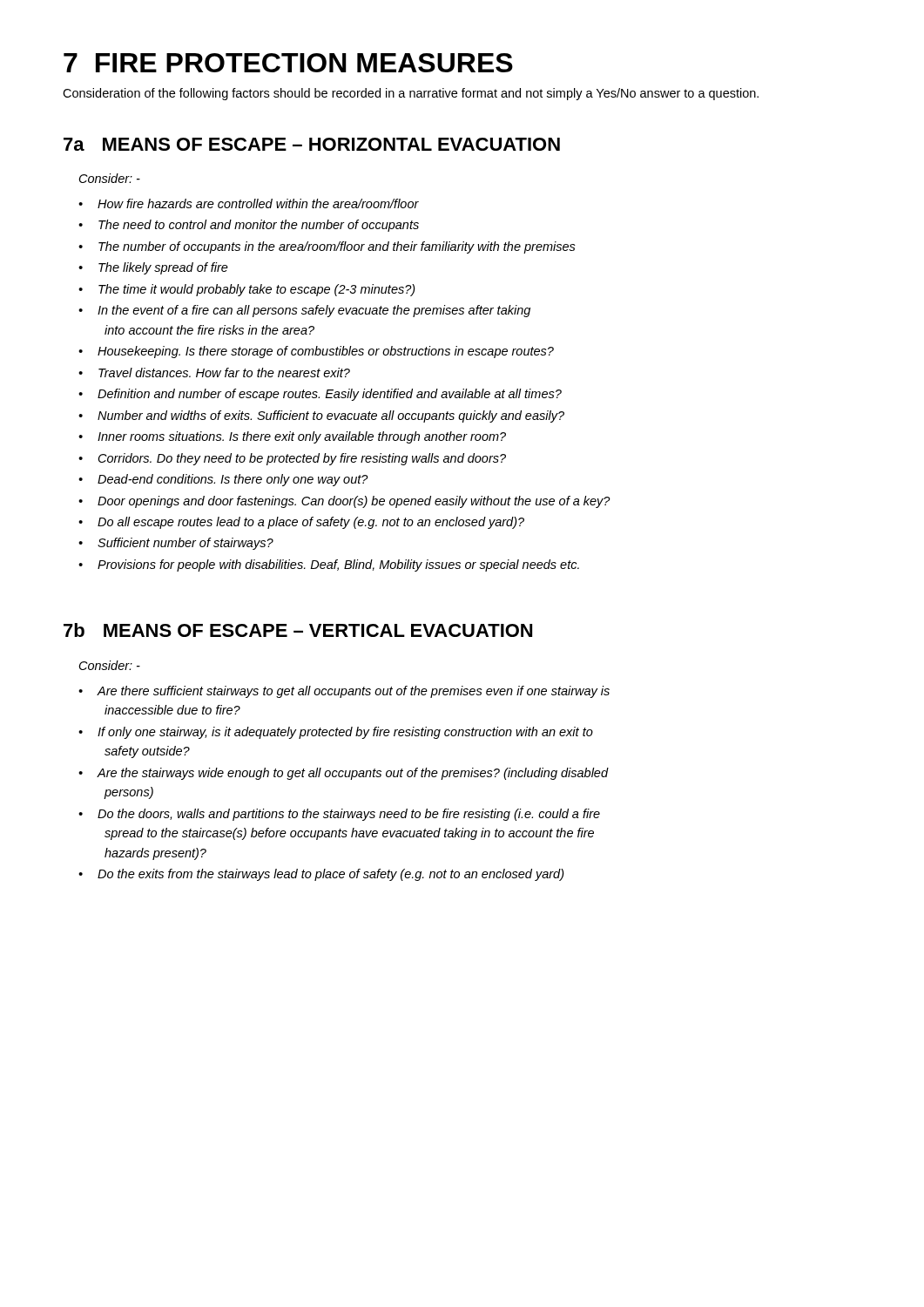Image resolution: width=924 pixels, height=1307 pixels.
Task: Click the passage that begins "•Do the exits from the stairways"
Action: 470,874
